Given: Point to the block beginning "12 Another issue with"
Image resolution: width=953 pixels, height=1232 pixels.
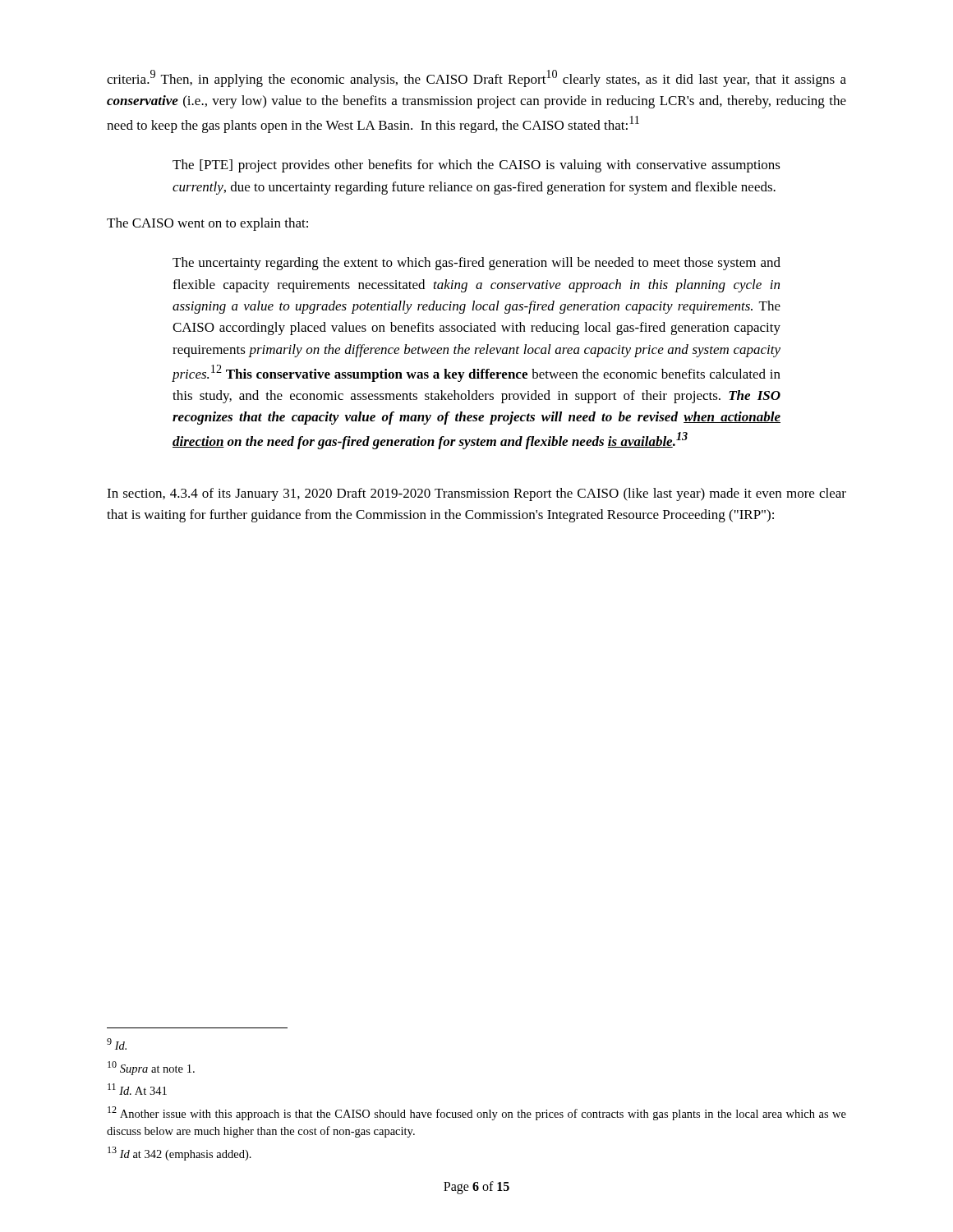Looking at the screenshot, I should (x=476, y=1121).
